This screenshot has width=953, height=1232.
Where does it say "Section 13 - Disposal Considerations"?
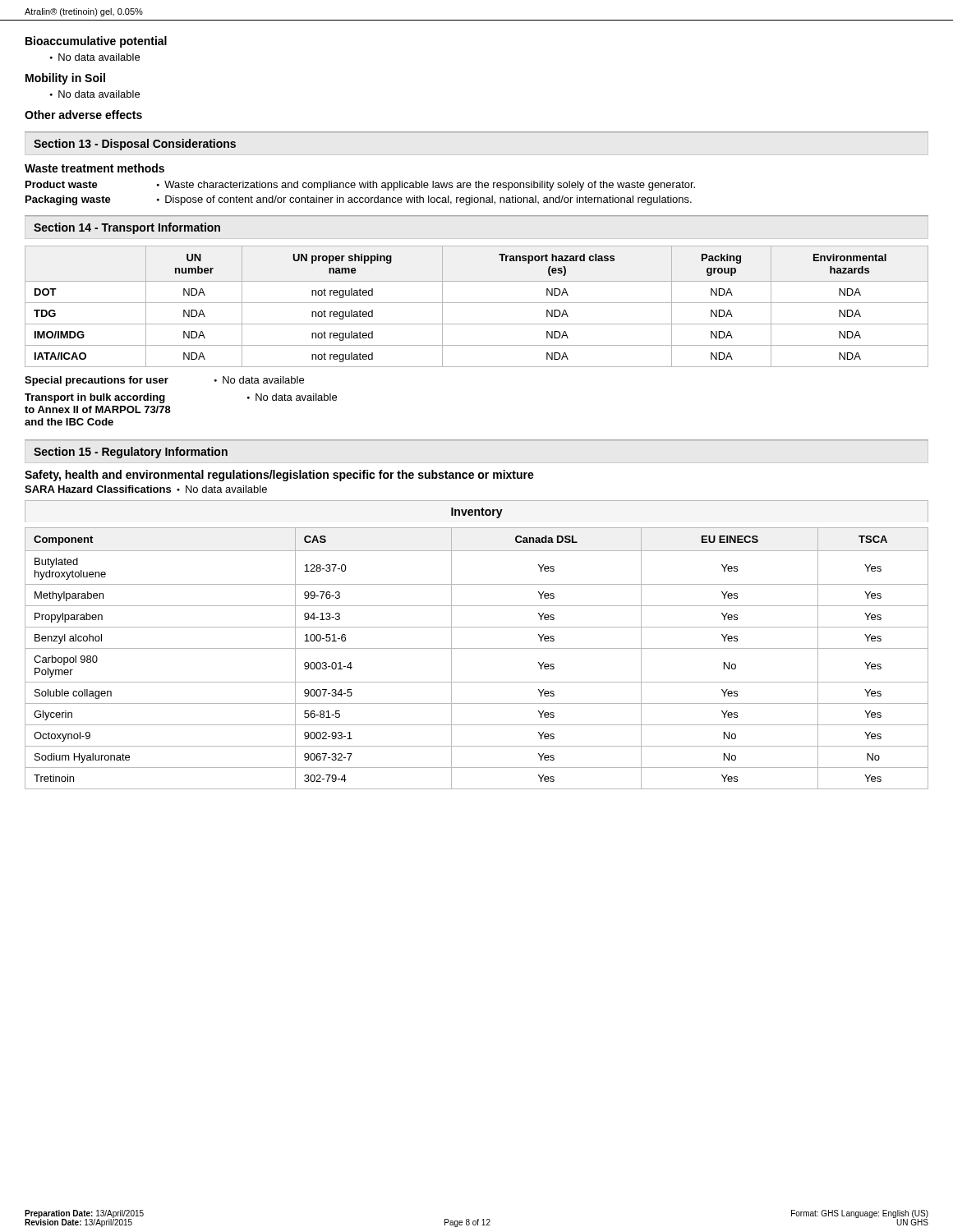135,144
